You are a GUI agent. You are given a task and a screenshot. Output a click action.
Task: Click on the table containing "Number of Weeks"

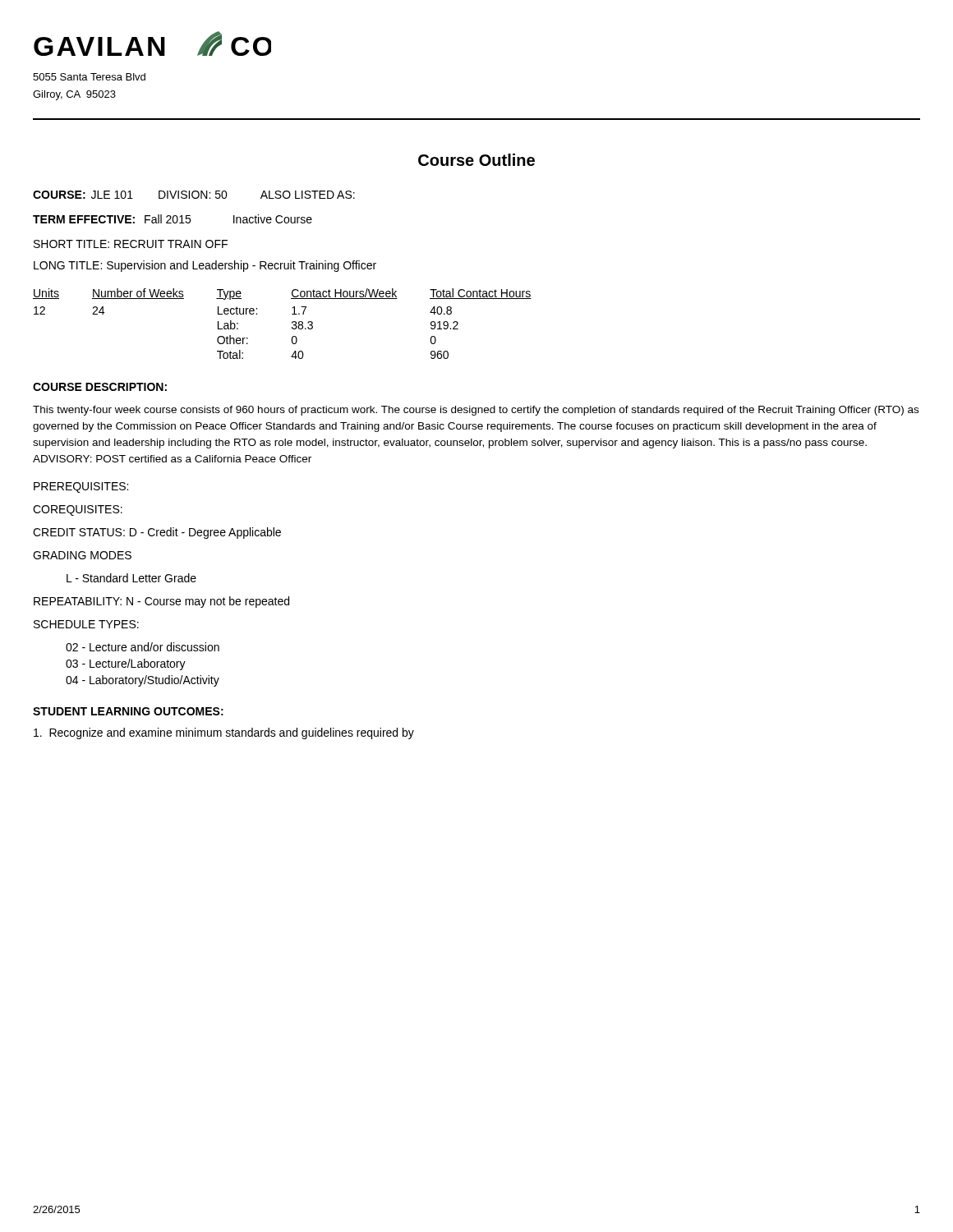coord(476,324)
